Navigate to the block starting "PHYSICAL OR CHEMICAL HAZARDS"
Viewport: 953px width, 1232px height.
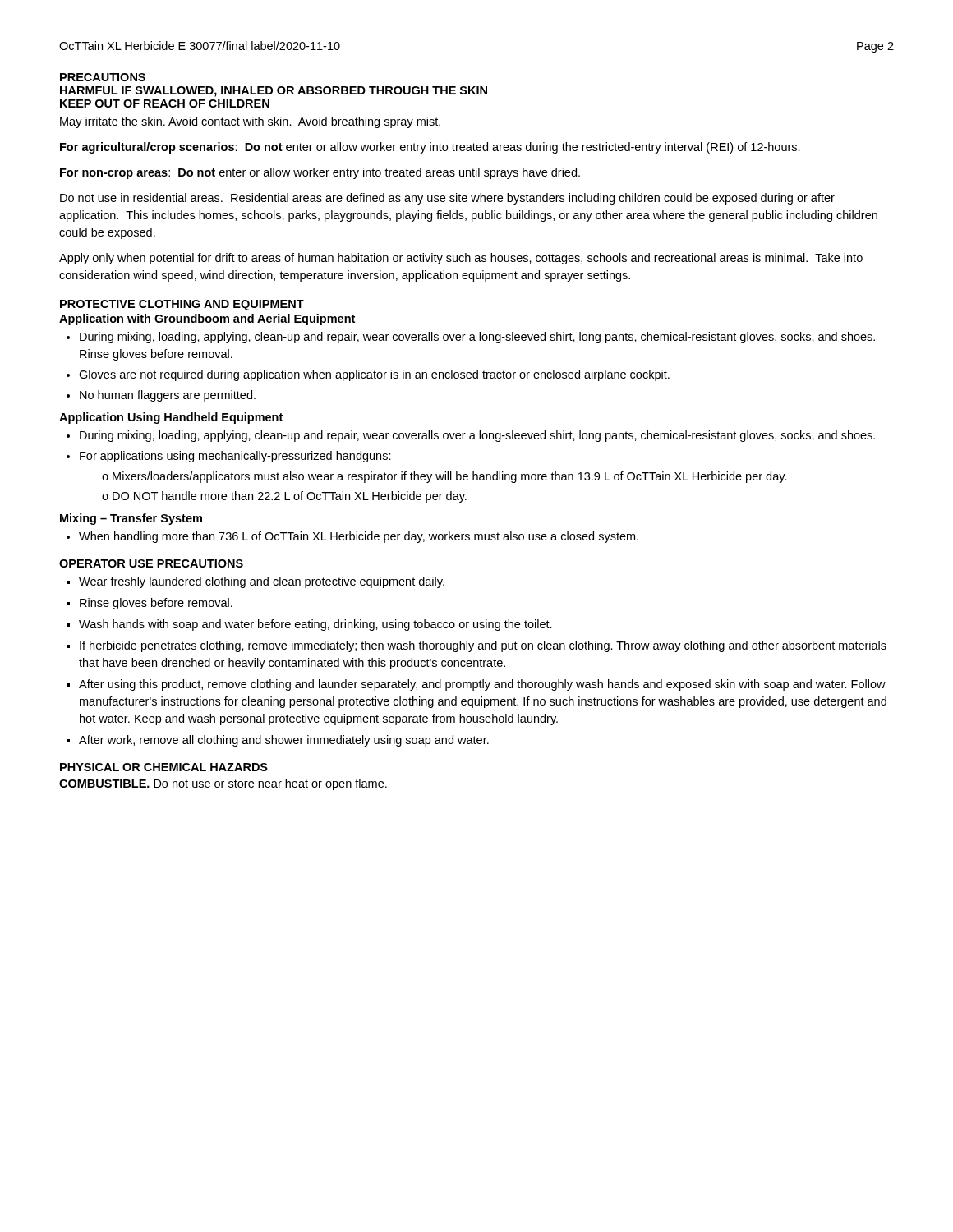click(x=164, y=767)
